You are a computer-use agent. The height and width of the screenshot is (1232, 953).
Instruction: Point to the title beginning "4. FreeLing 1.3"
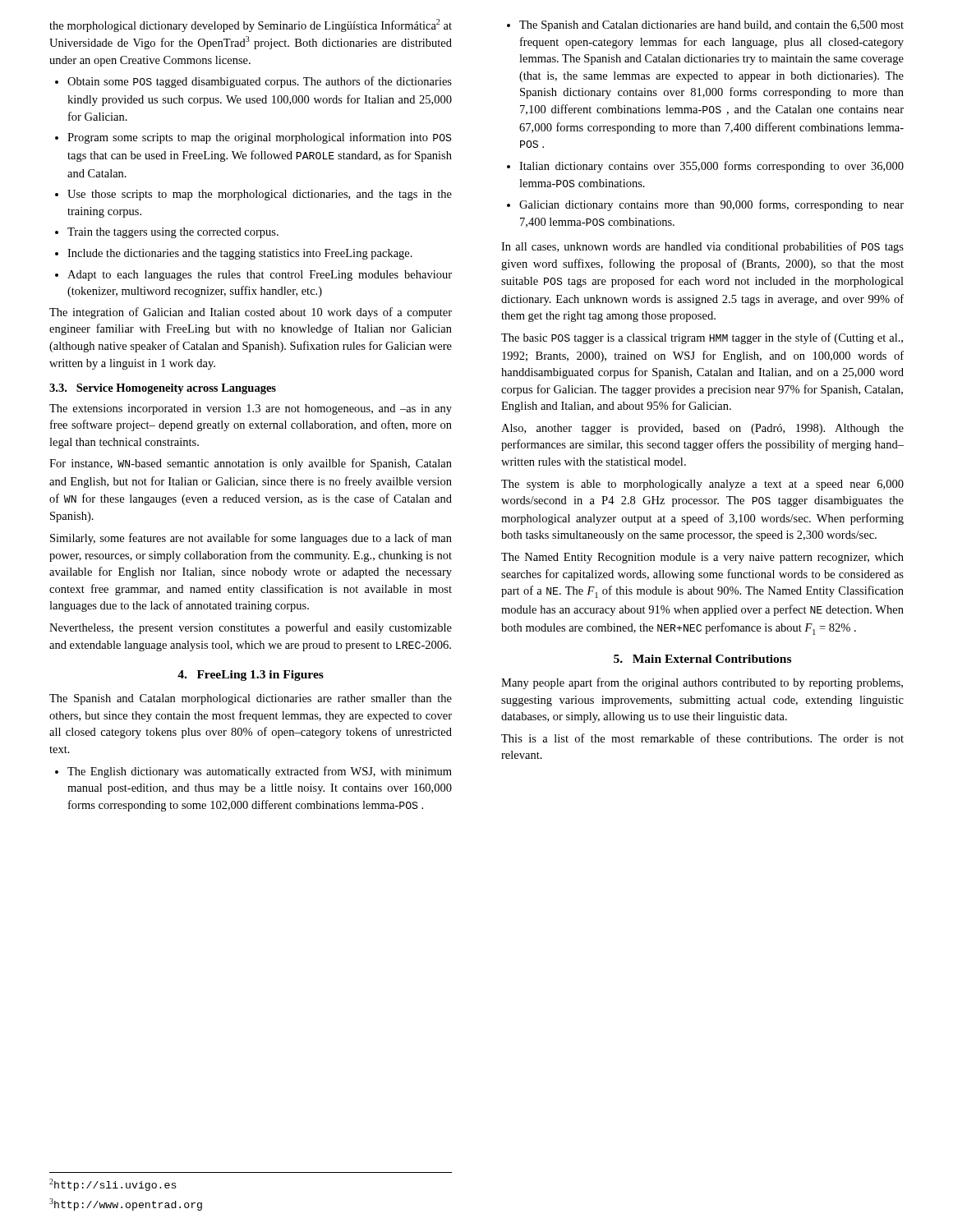tap(251, 674)
